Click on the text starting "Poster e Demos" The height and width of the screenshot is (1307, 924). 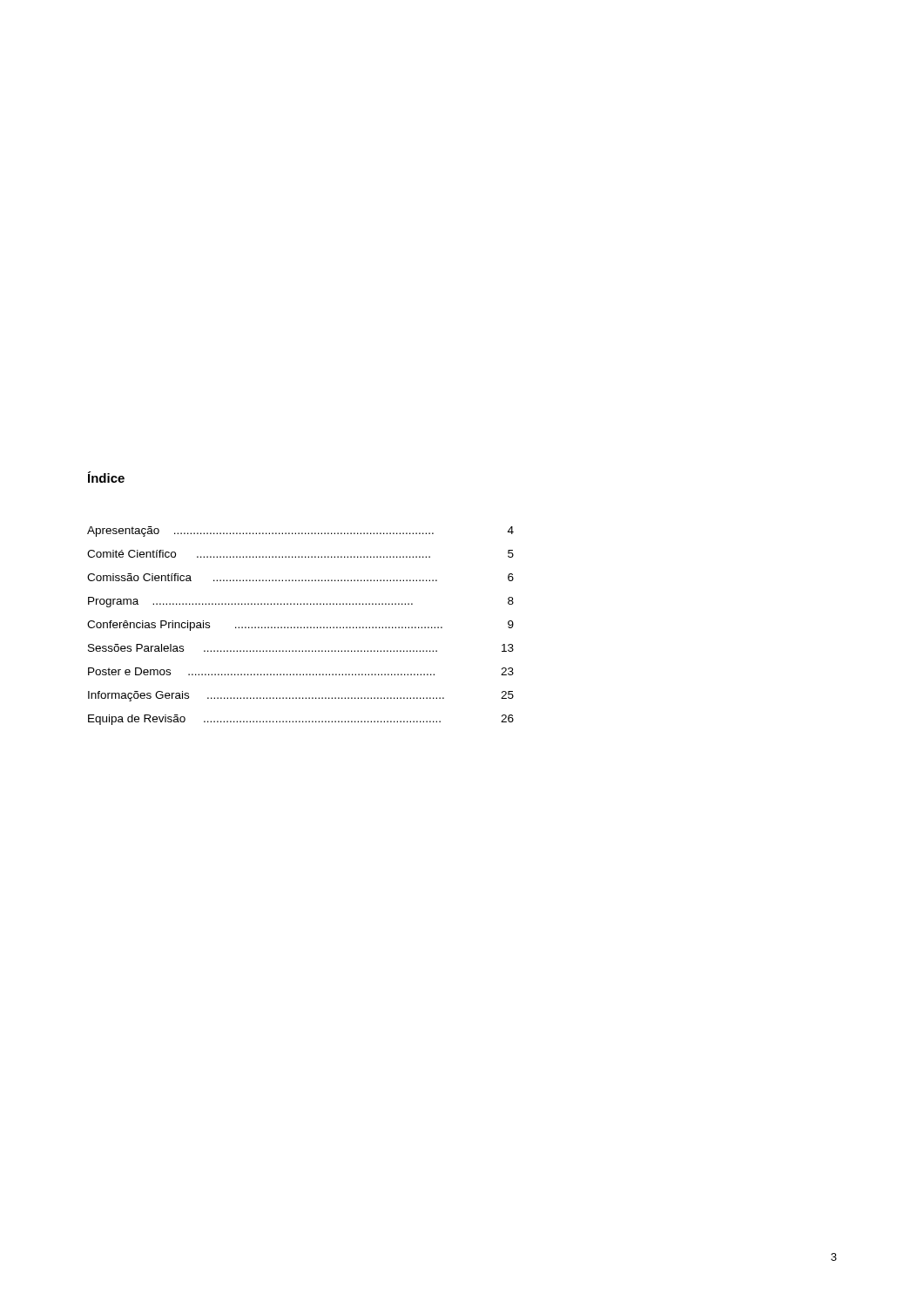300,671
